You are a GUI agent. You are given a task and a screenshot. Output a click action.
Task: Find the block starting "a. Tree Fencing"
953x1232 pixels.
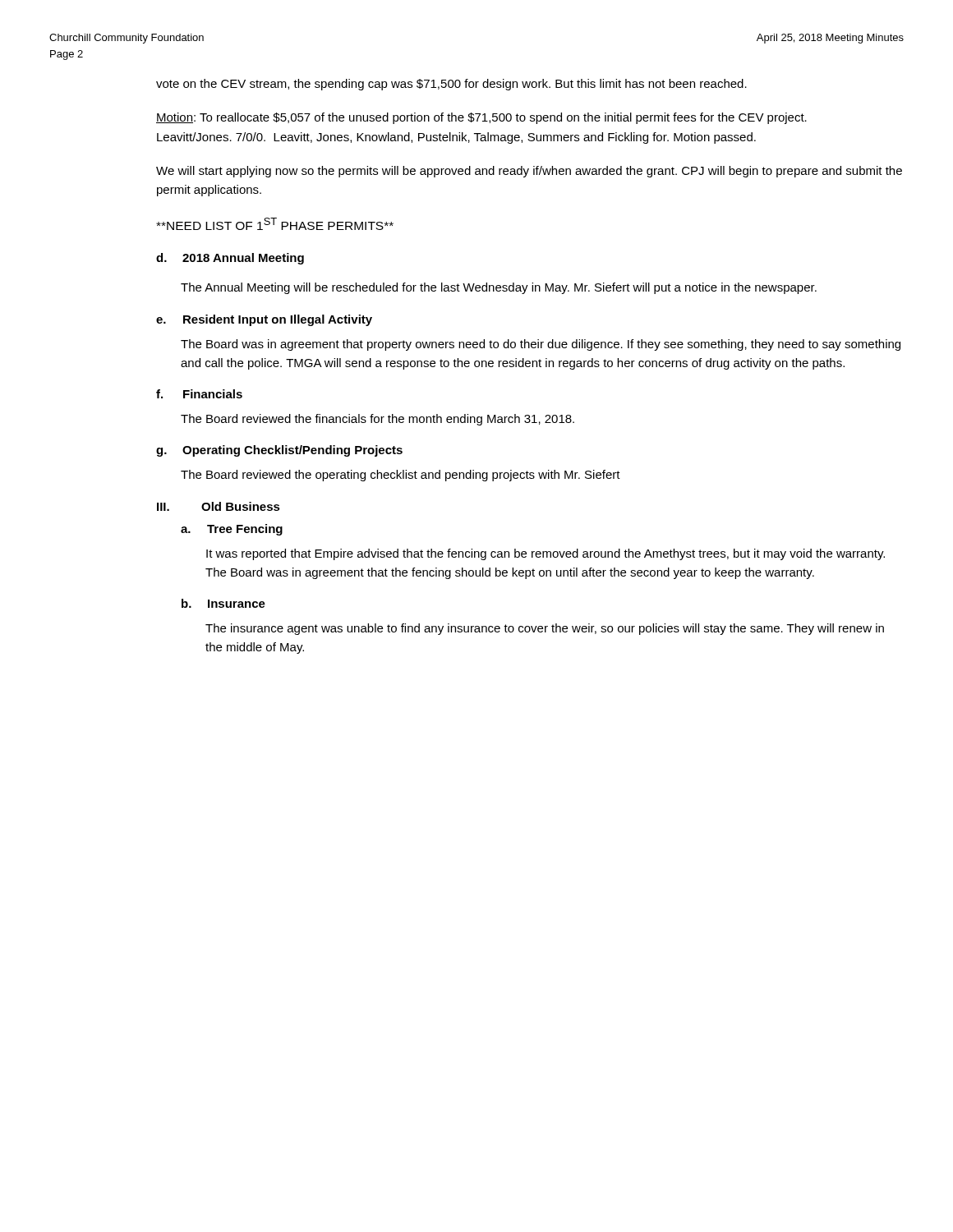click(x=232, y=528)
